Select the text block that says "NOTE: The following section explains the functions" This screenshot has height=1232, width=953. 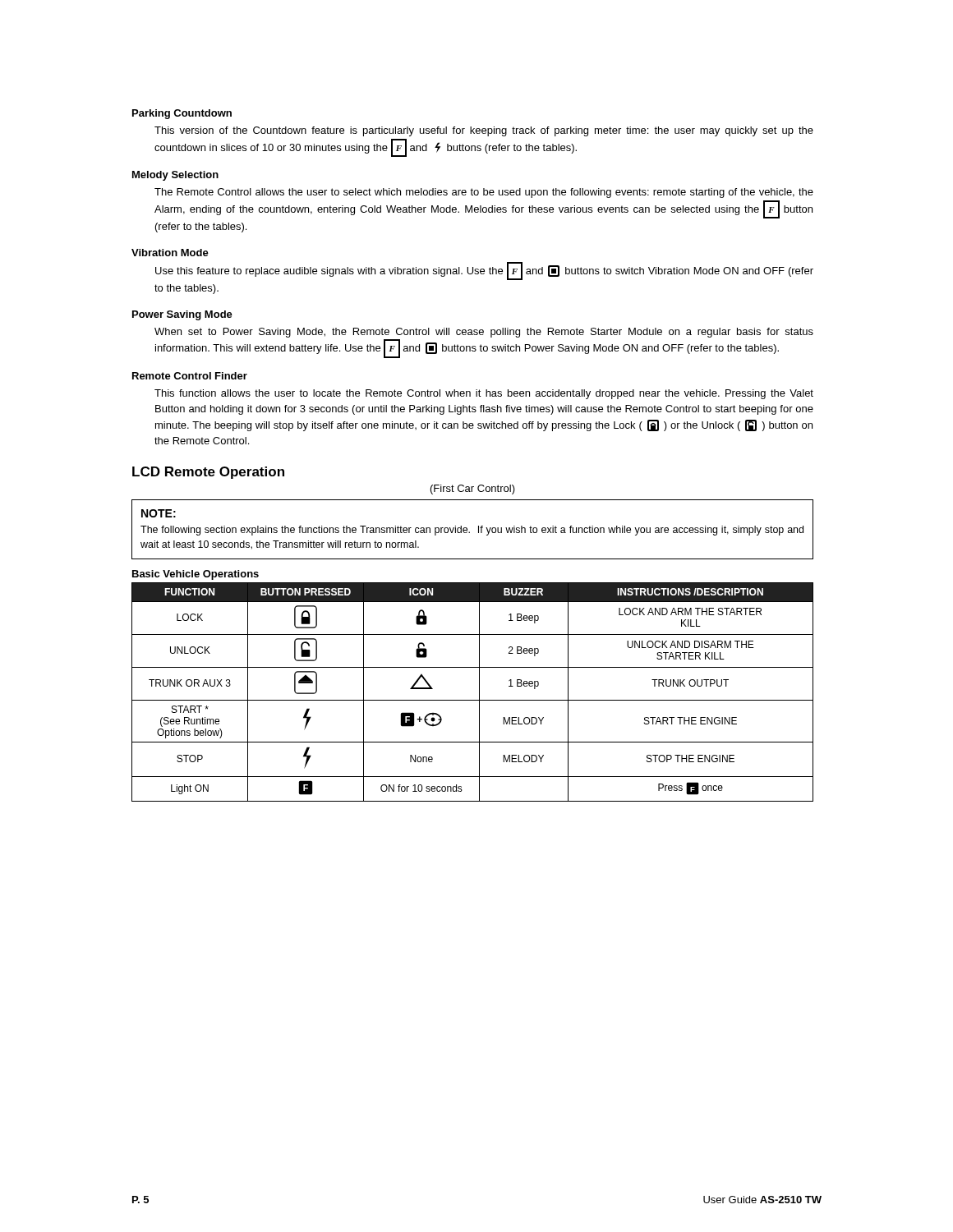(472, 529)
